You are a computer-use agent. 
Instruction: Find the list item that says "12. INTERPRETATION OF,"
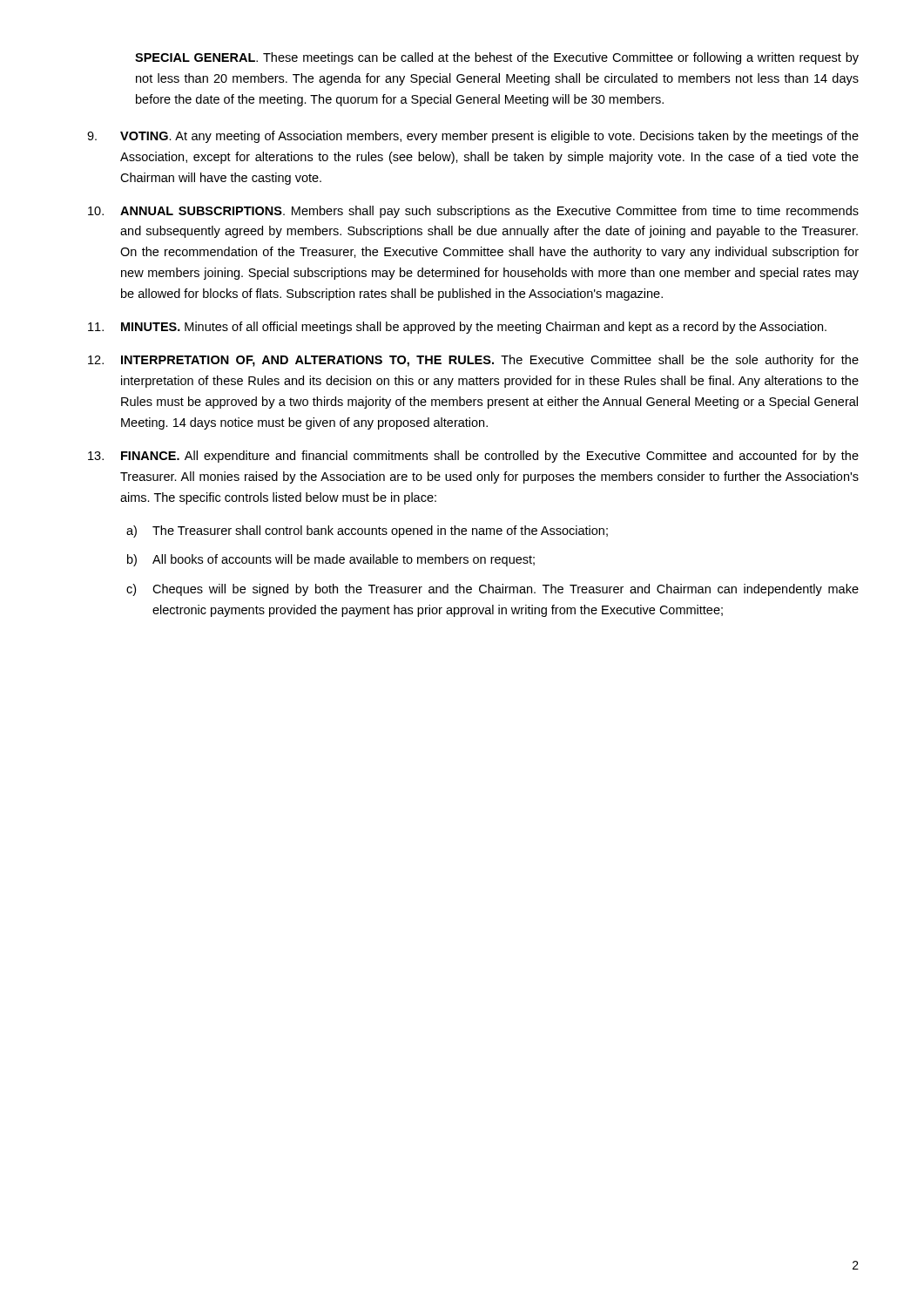point(473,392)
